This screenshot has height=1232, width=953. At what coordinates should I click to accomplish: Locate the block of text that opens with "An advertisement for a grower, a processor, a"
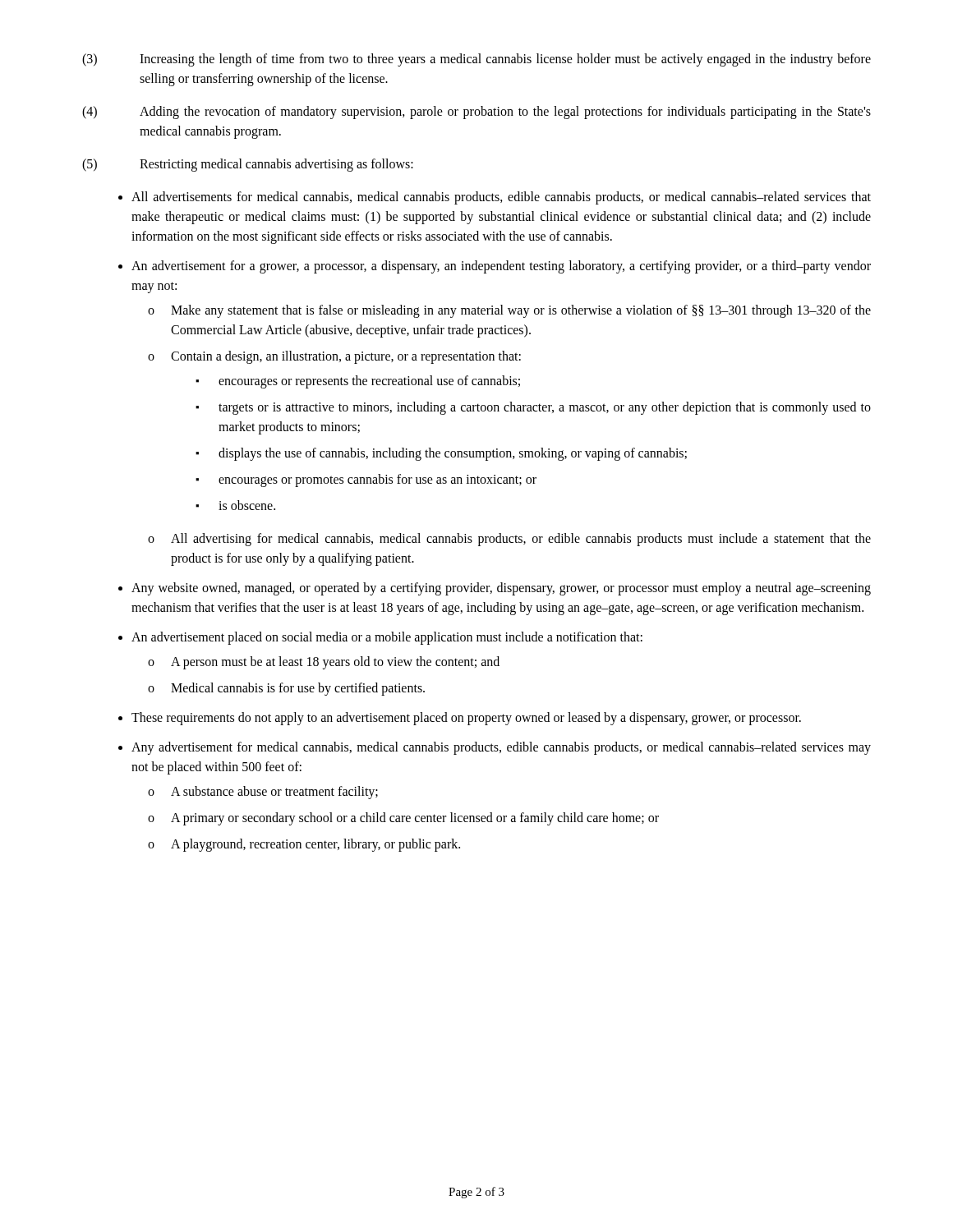(x=501, y=414)
